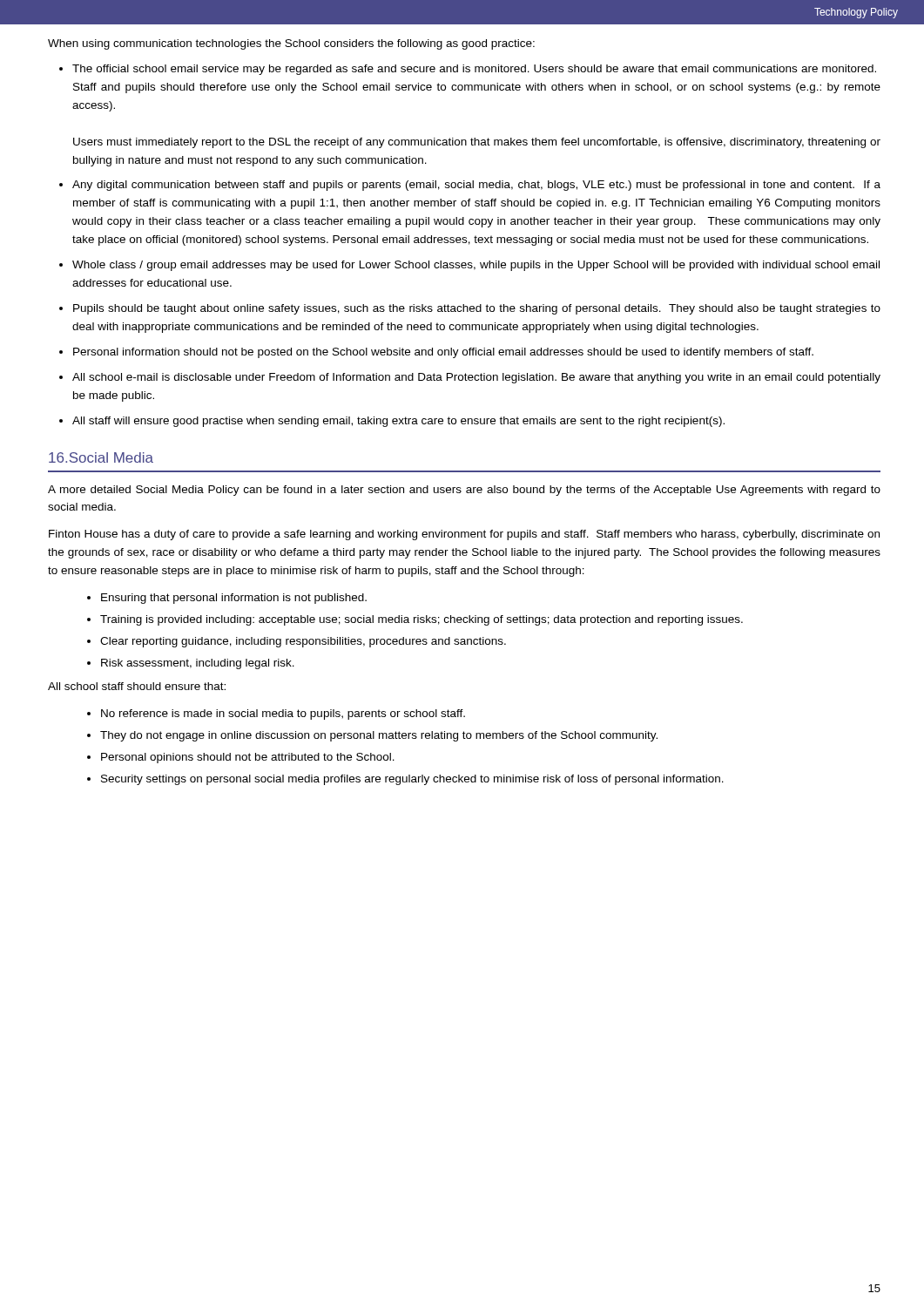This screenshot has width=924, height=1307.
Task: Point to the text block starting "A more detailed Social"
Action: click(464, 498)
